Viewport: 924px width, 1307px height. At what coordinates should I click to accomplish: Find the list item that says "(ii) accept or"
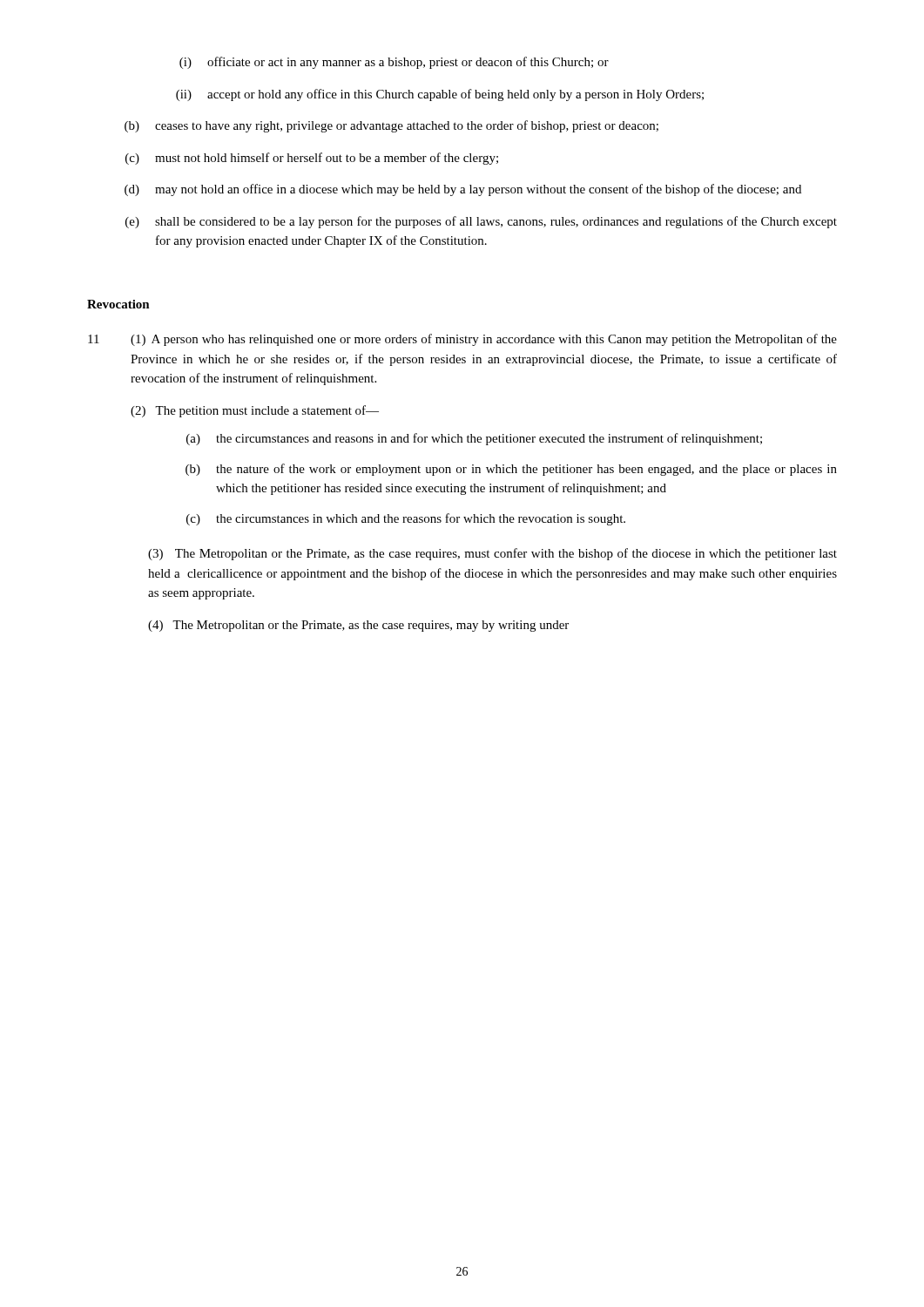pyautogui.click(x=462, y=94)
